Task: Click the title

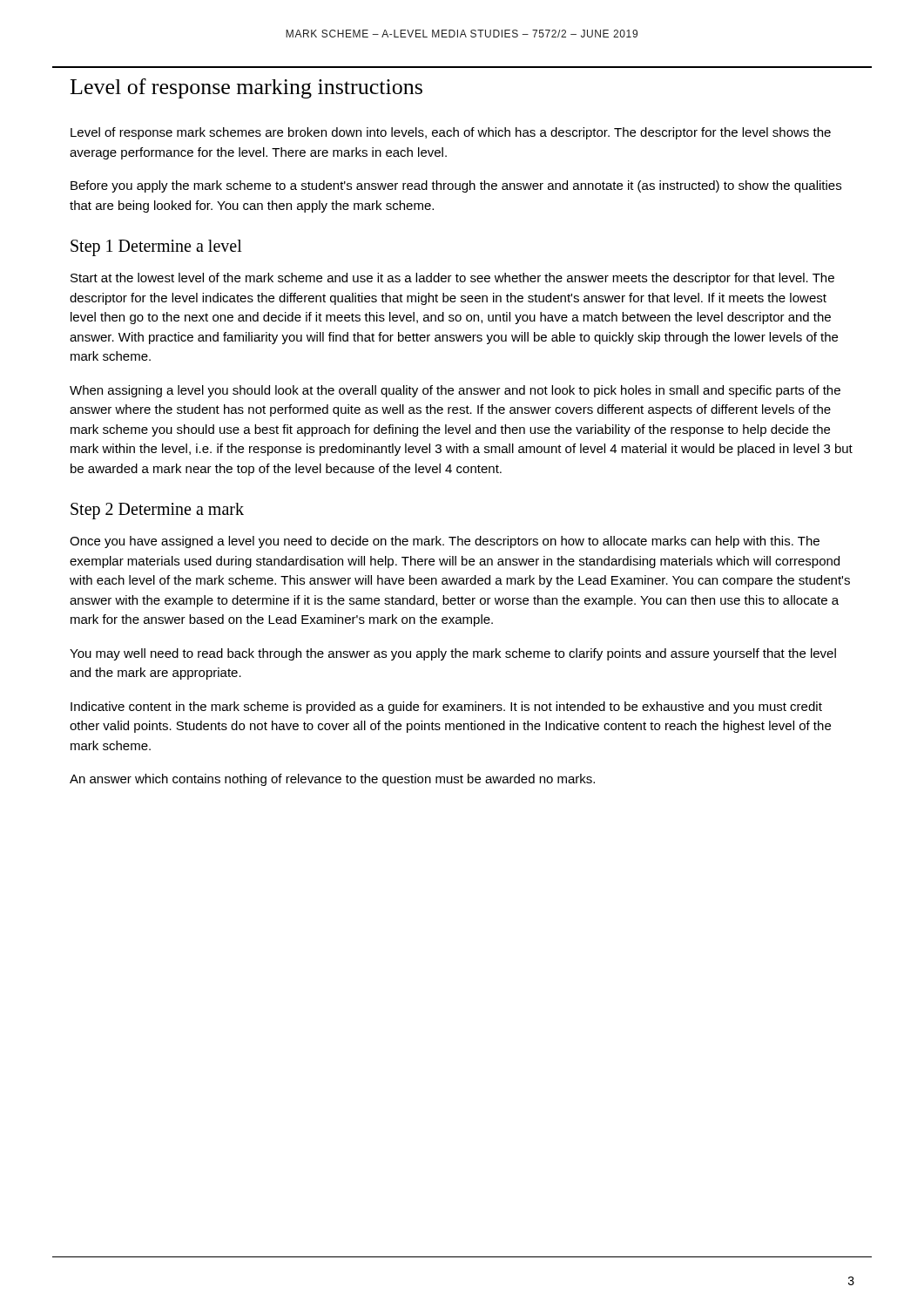Action: coord(246,87)
